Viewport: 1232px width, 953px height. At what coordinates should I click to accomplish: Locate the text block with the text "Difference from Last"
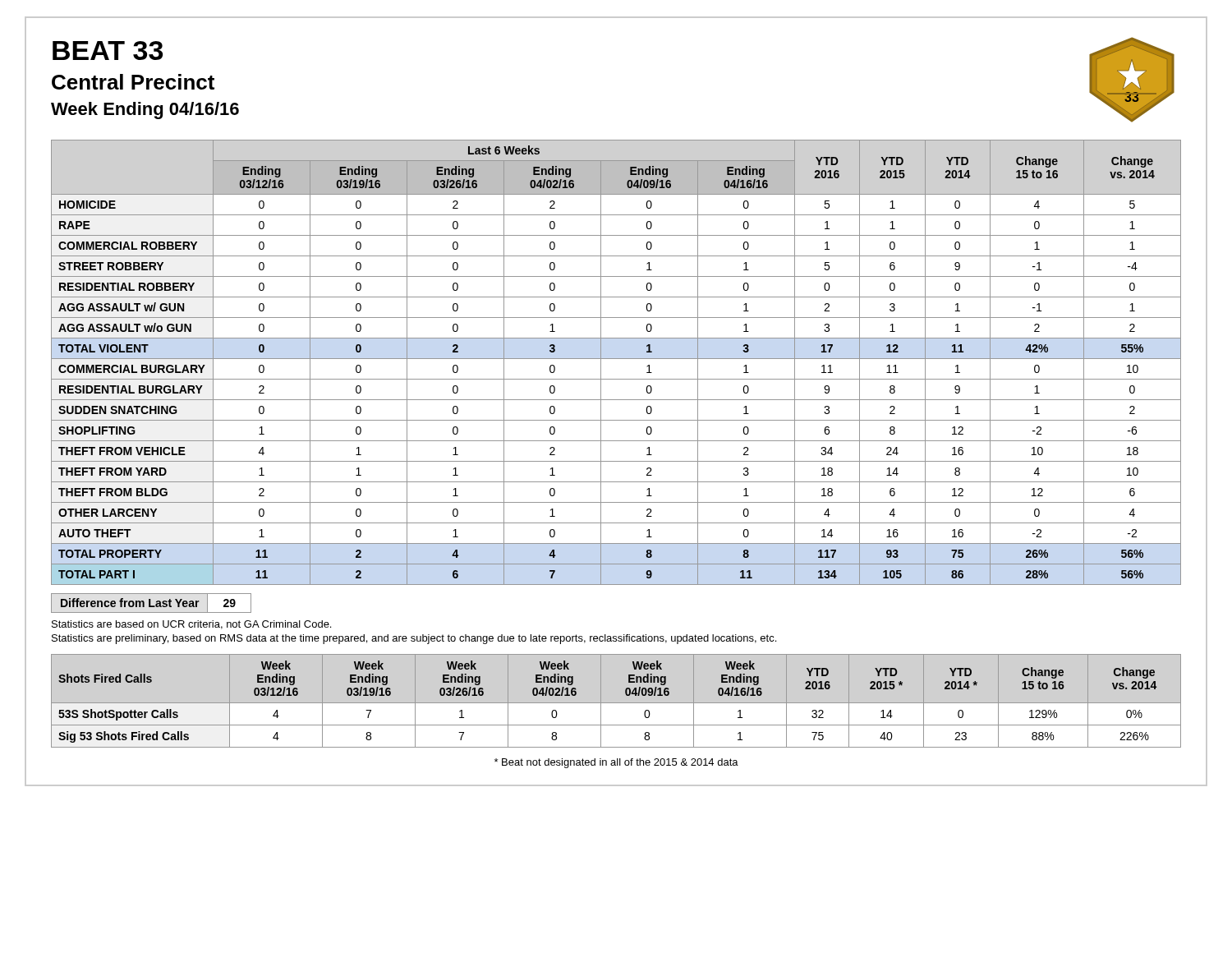coord(151,603)
